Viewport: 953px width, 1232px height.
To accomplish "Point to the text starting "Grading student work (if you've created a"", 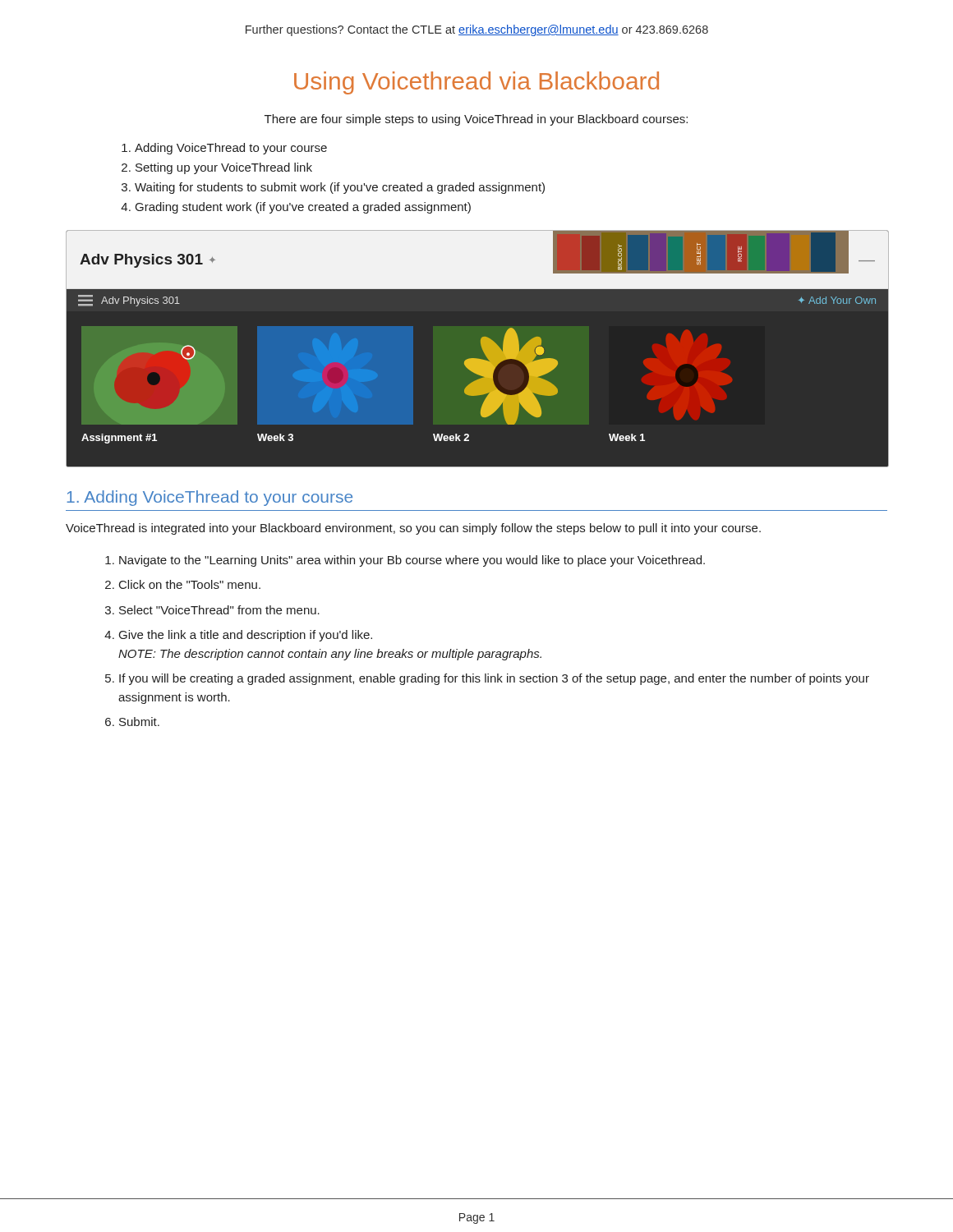I will 303,207.
